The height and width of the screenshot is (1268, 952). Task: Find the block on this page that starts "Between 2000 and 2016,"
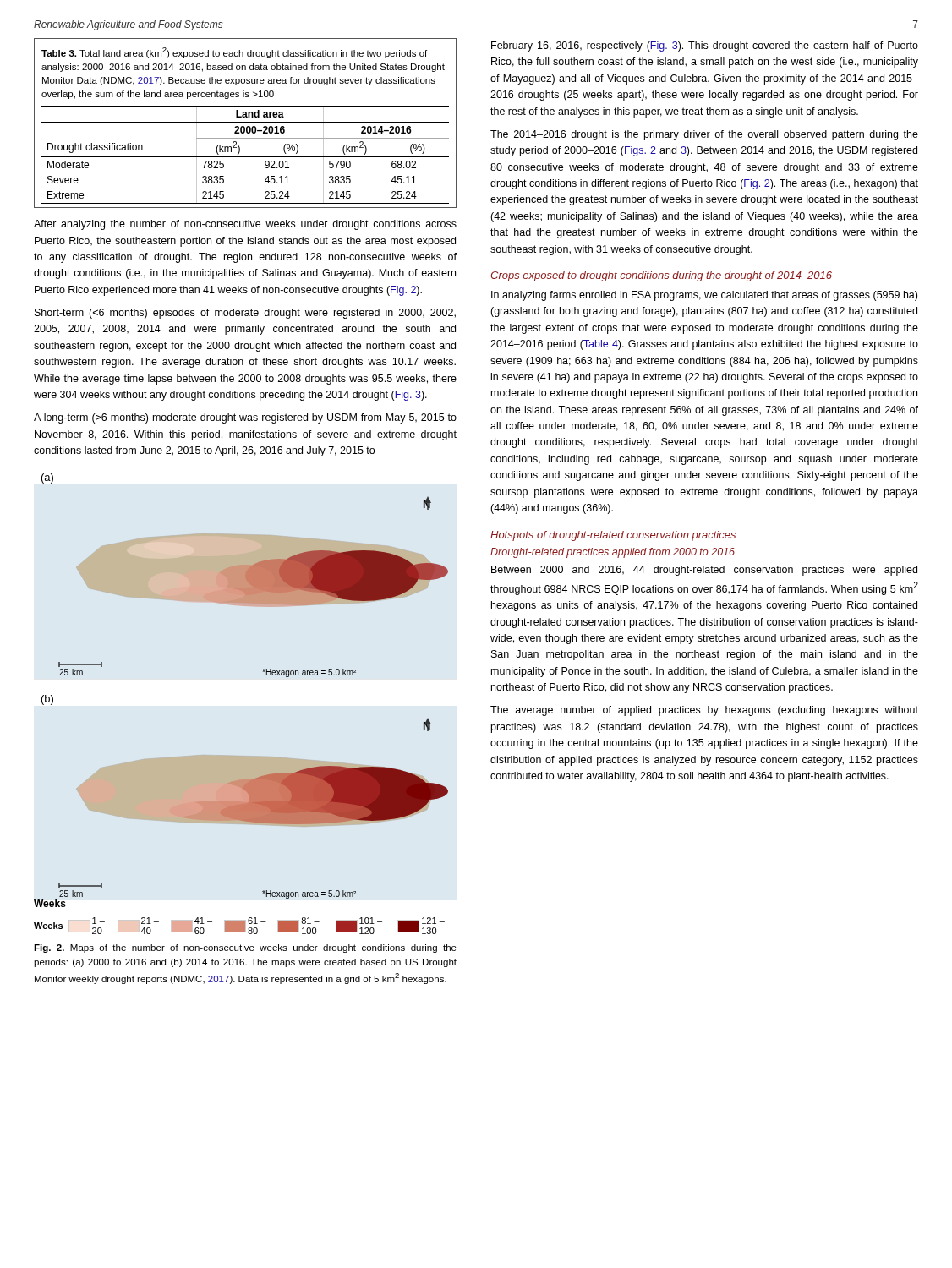(x=704, y=629)
